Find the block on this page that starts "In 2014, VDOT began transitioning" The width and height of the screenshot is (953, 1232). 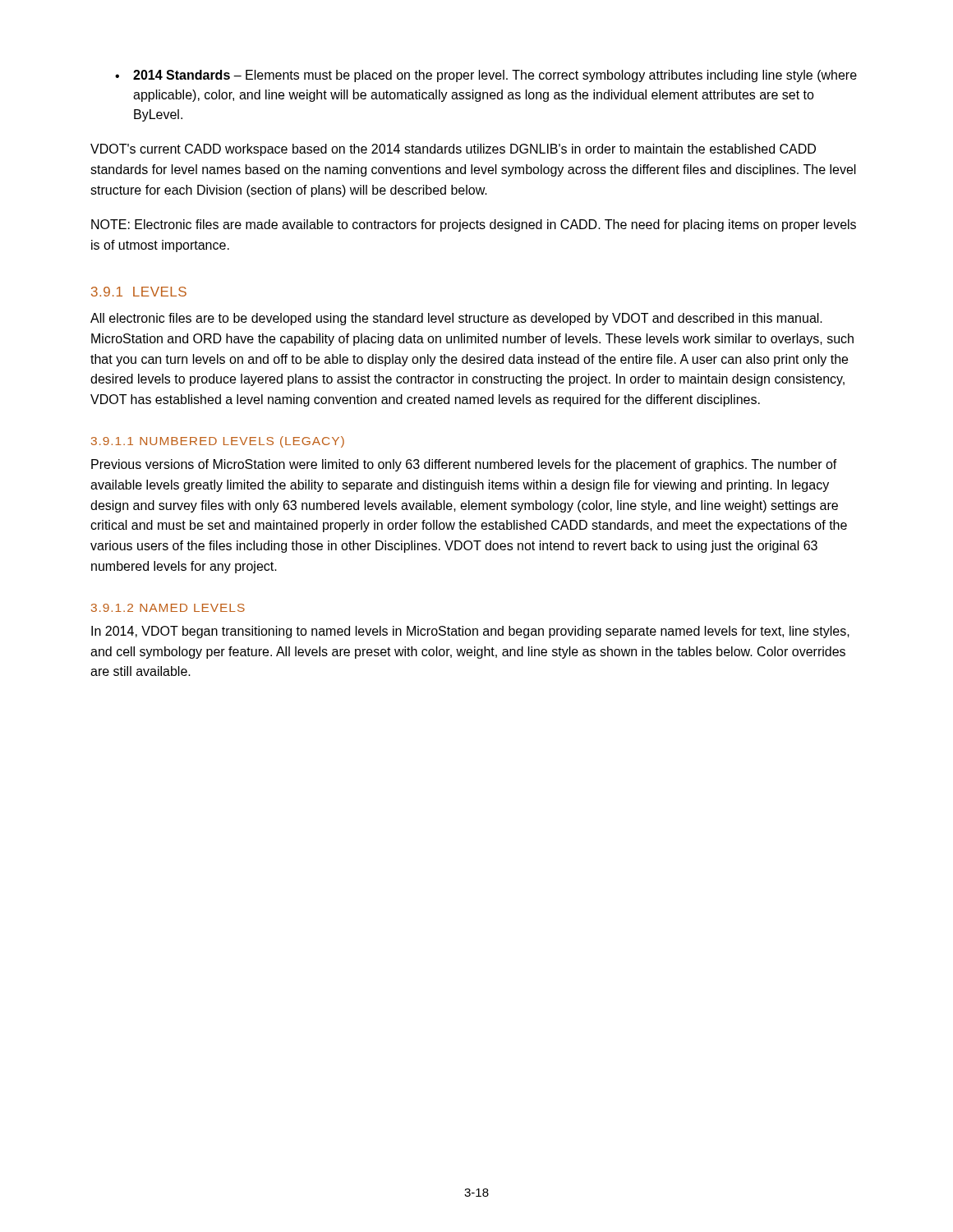tap(470, 651)
